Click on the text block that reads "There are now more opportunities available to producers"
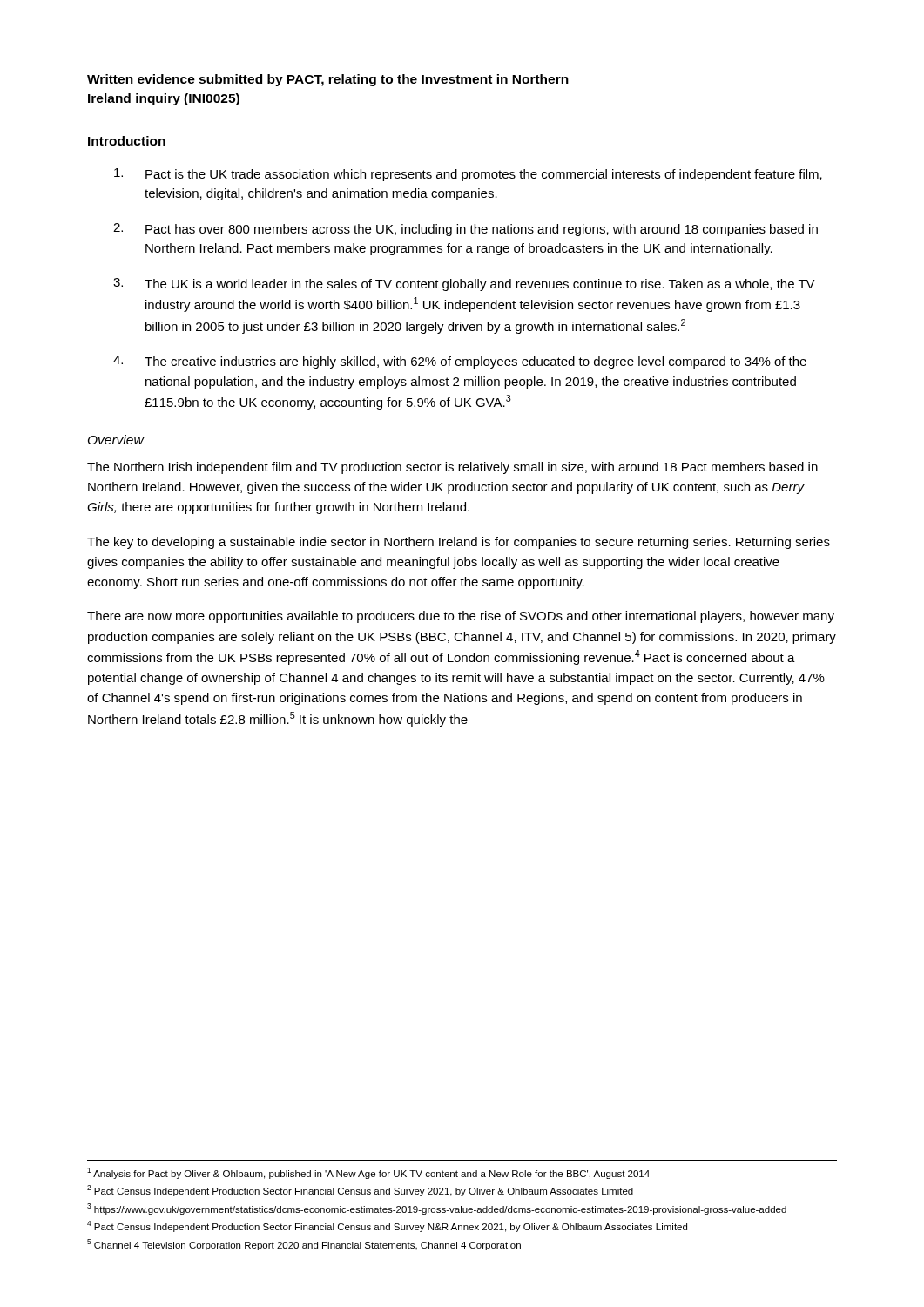924x1307 pixels. (462, 667)
